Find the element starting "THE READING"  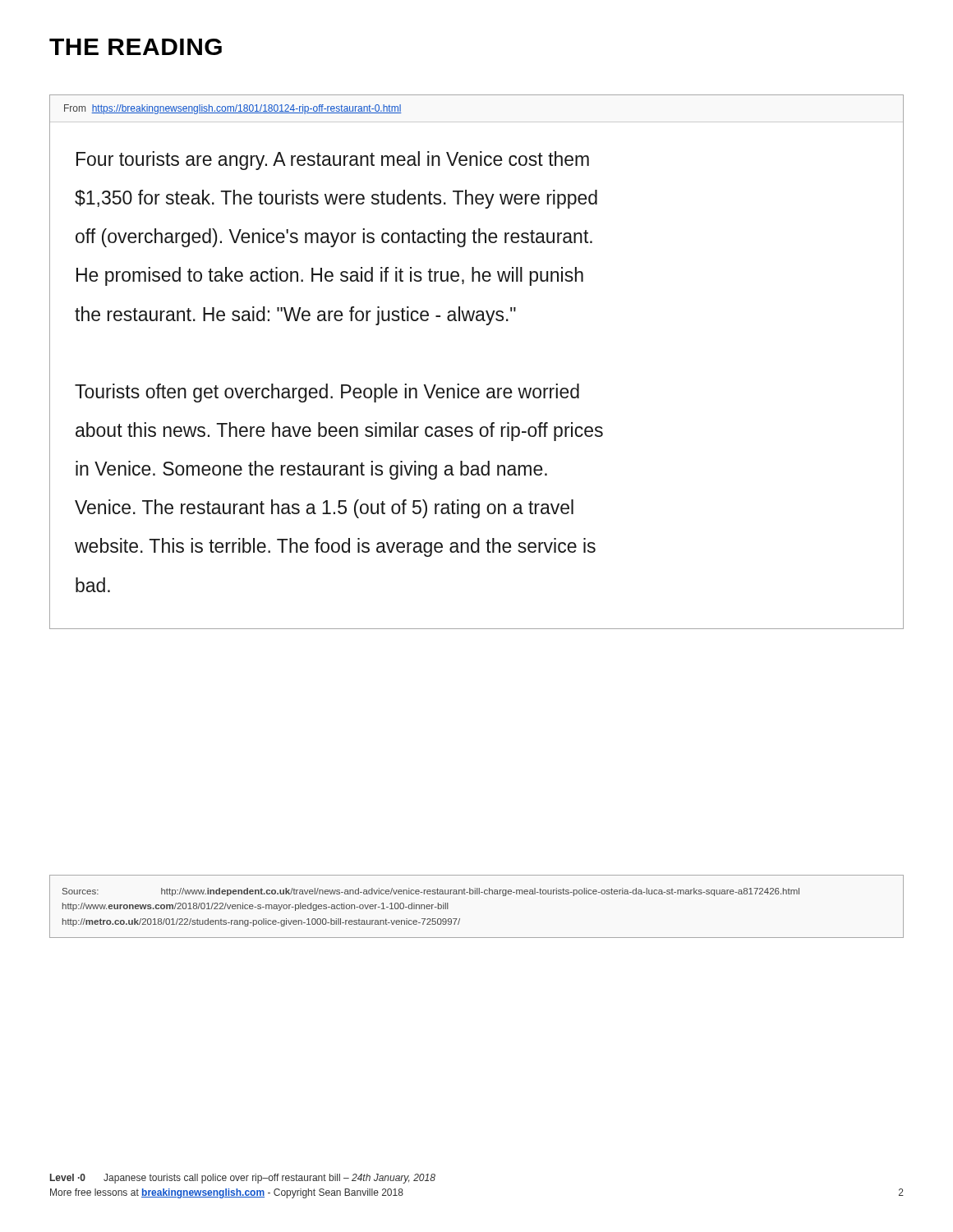coord(136,47)
